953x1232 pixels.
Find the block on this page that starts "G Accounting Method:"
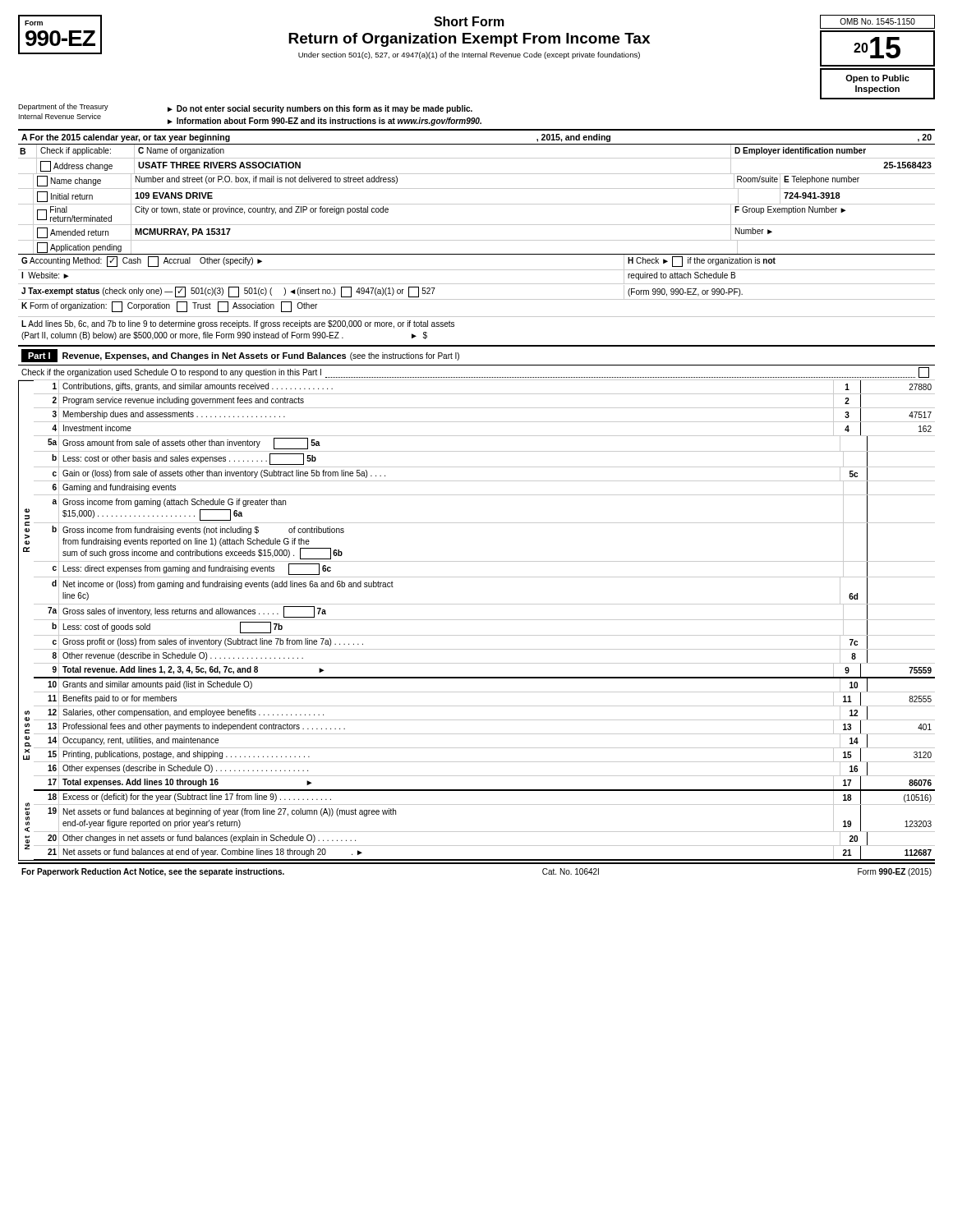pyautogui.click(x=476, y=262)
